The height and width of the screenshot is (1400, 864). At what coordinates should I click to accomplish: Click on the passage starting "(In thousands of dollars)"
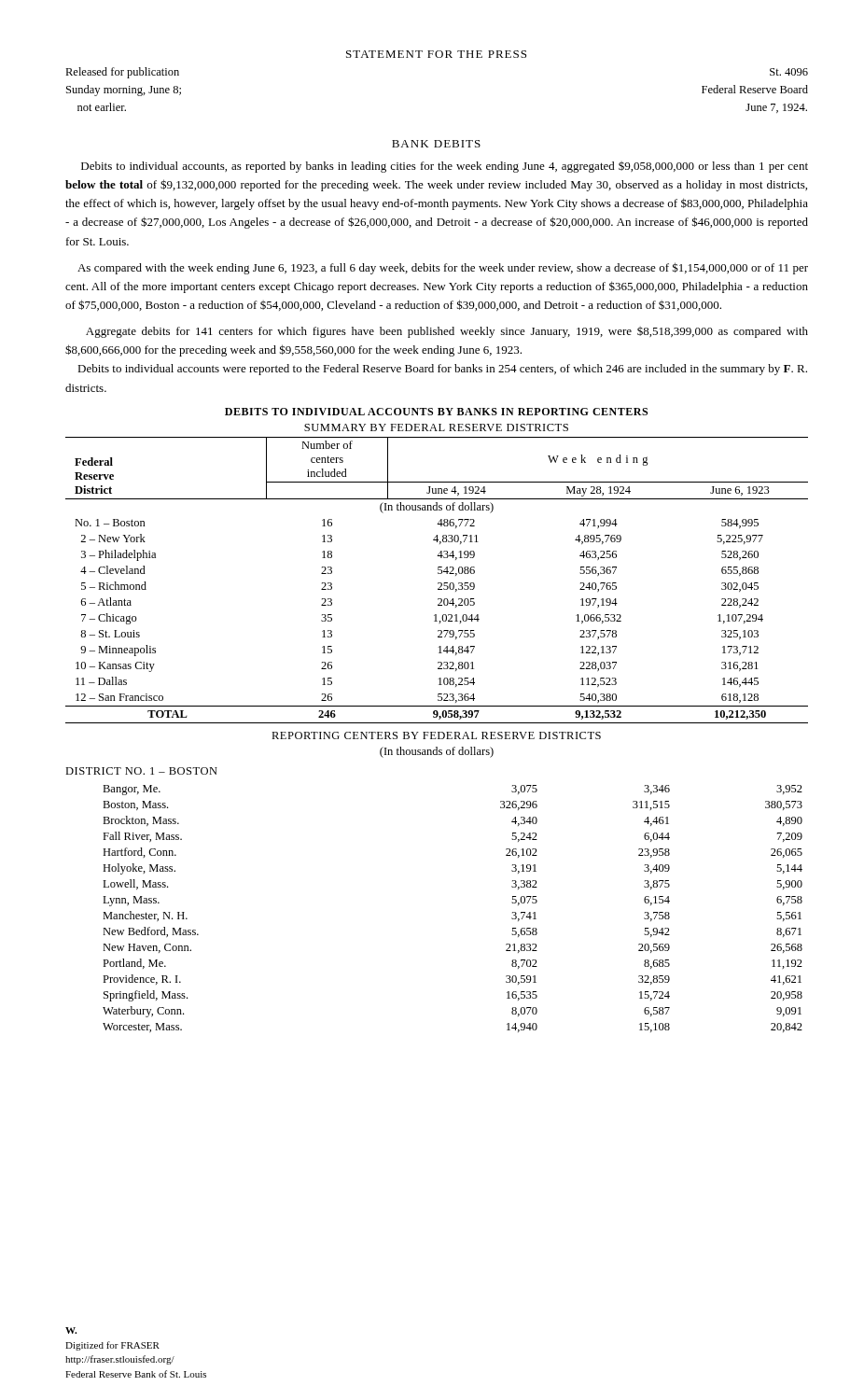[437, 751]
